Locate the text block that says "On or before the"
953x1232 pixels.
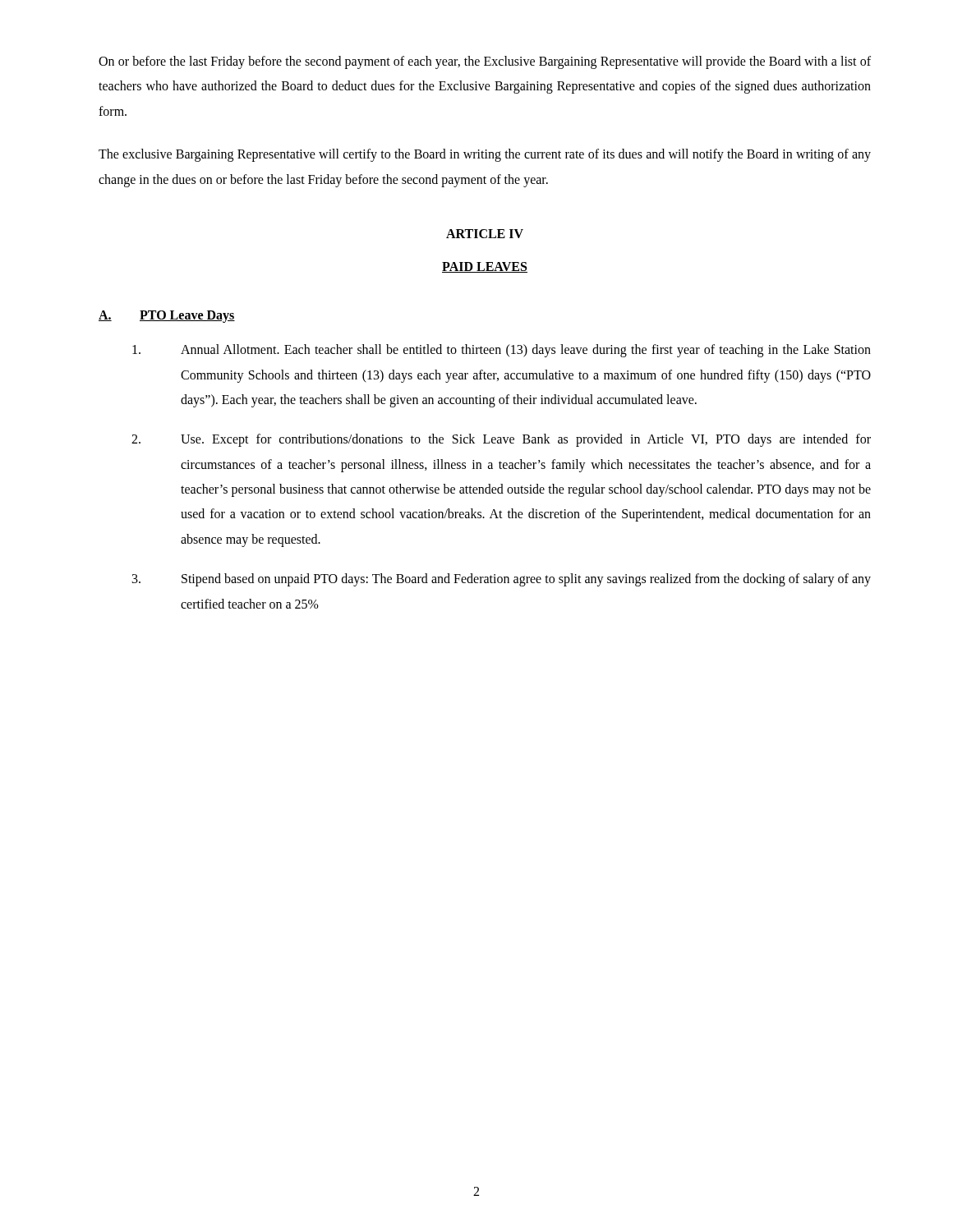485,86
